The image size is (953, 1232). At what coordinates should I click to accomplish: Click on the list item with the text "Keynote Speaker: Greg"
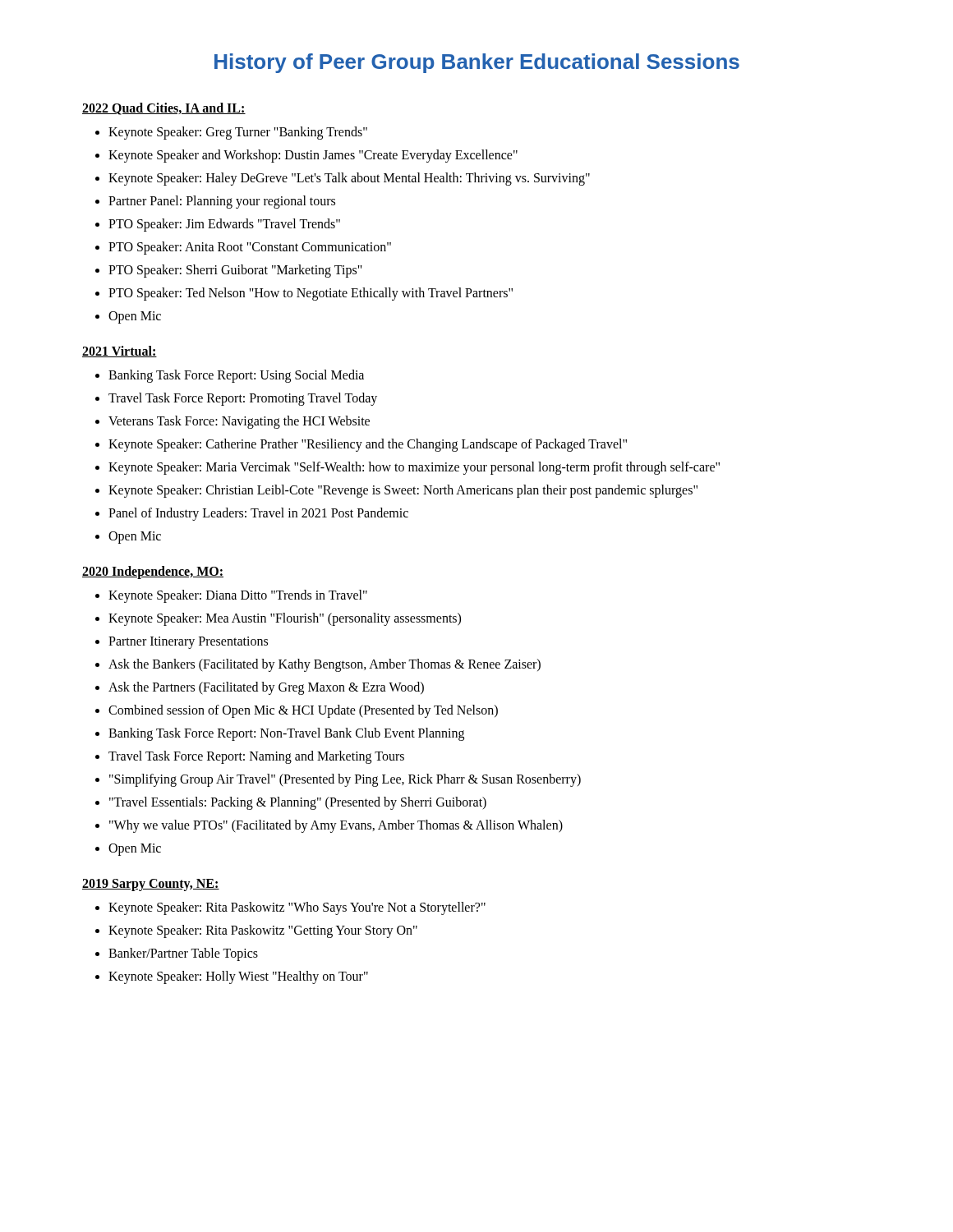click(238, 133)
